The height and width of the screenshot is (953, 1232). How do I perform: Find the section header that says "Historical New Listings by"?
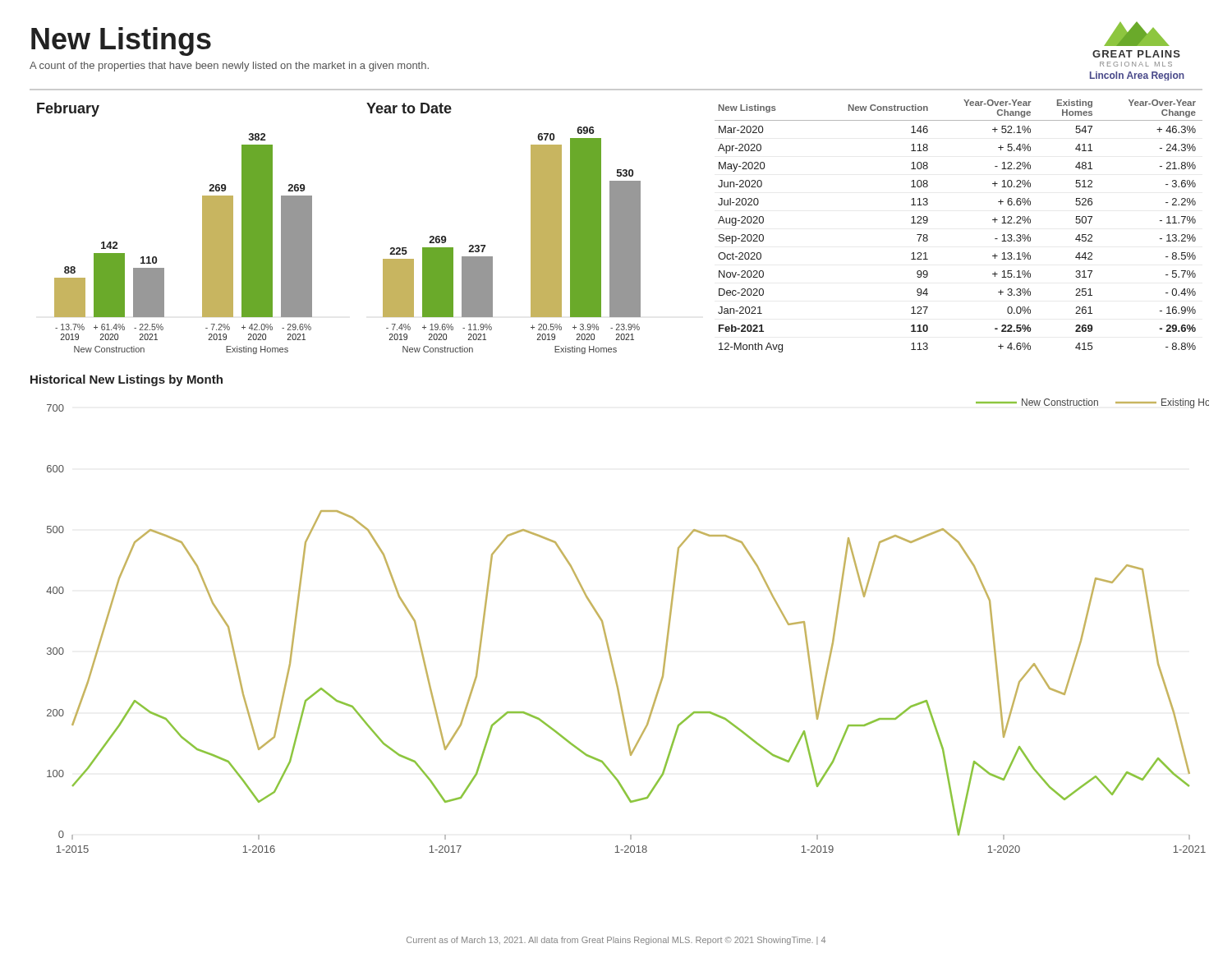click(126, 379)
